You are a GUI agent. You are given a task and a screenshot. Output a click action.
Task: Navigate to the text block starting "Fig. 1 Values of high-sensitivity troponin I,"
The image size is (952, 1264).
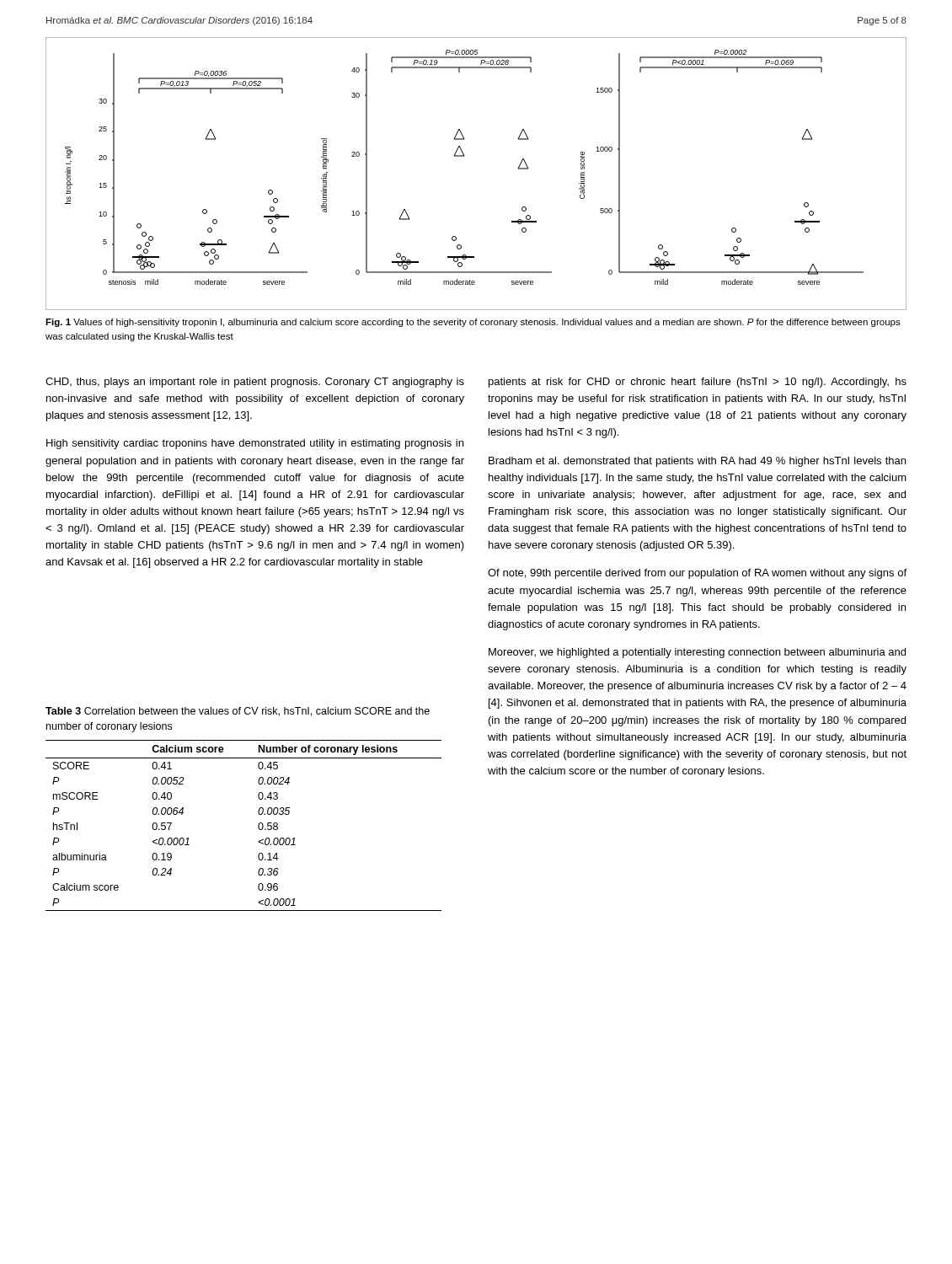[x=473, y=329]
